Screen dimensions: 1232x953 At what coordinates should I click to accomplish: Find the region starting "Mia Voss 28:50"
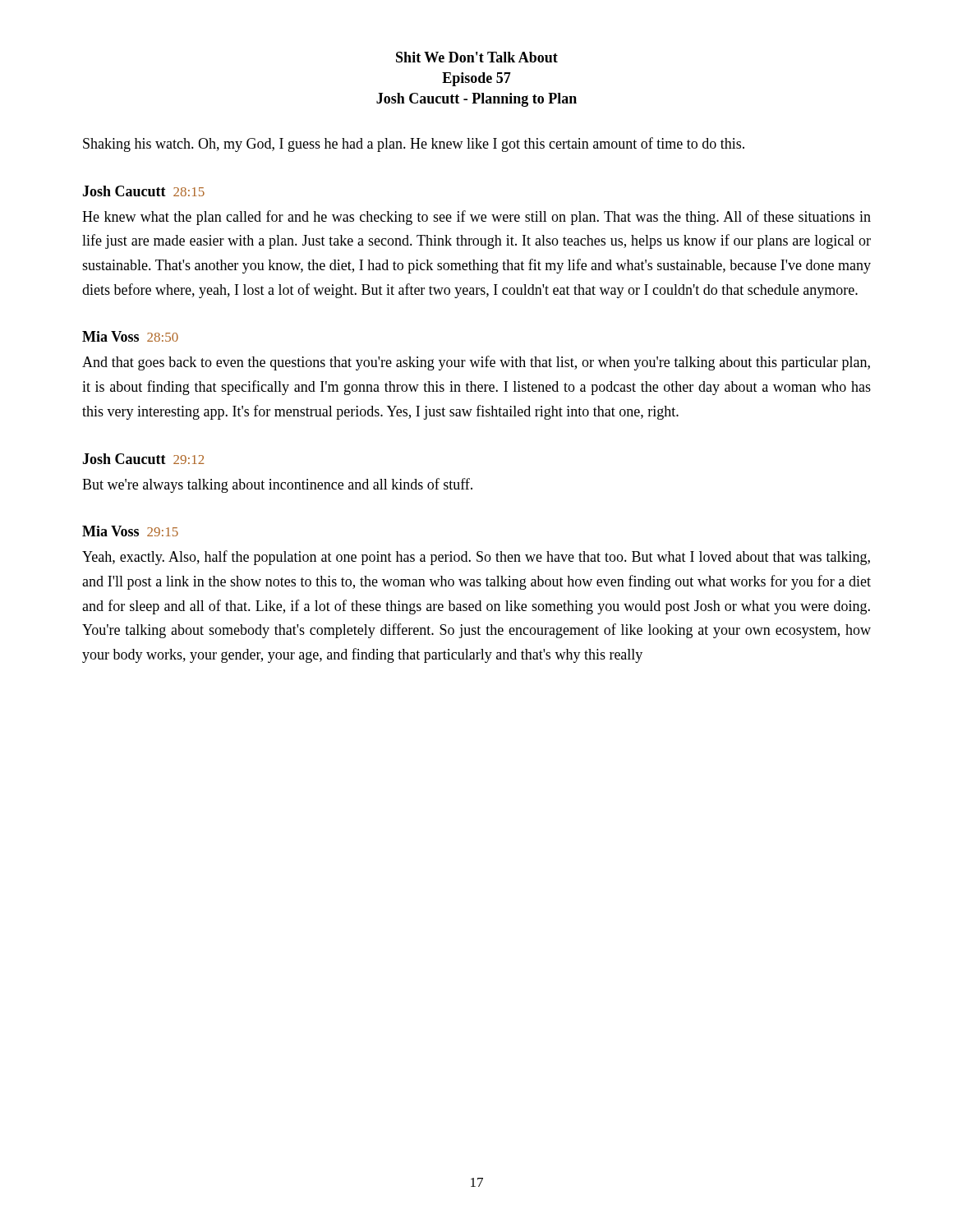point(130,337)
